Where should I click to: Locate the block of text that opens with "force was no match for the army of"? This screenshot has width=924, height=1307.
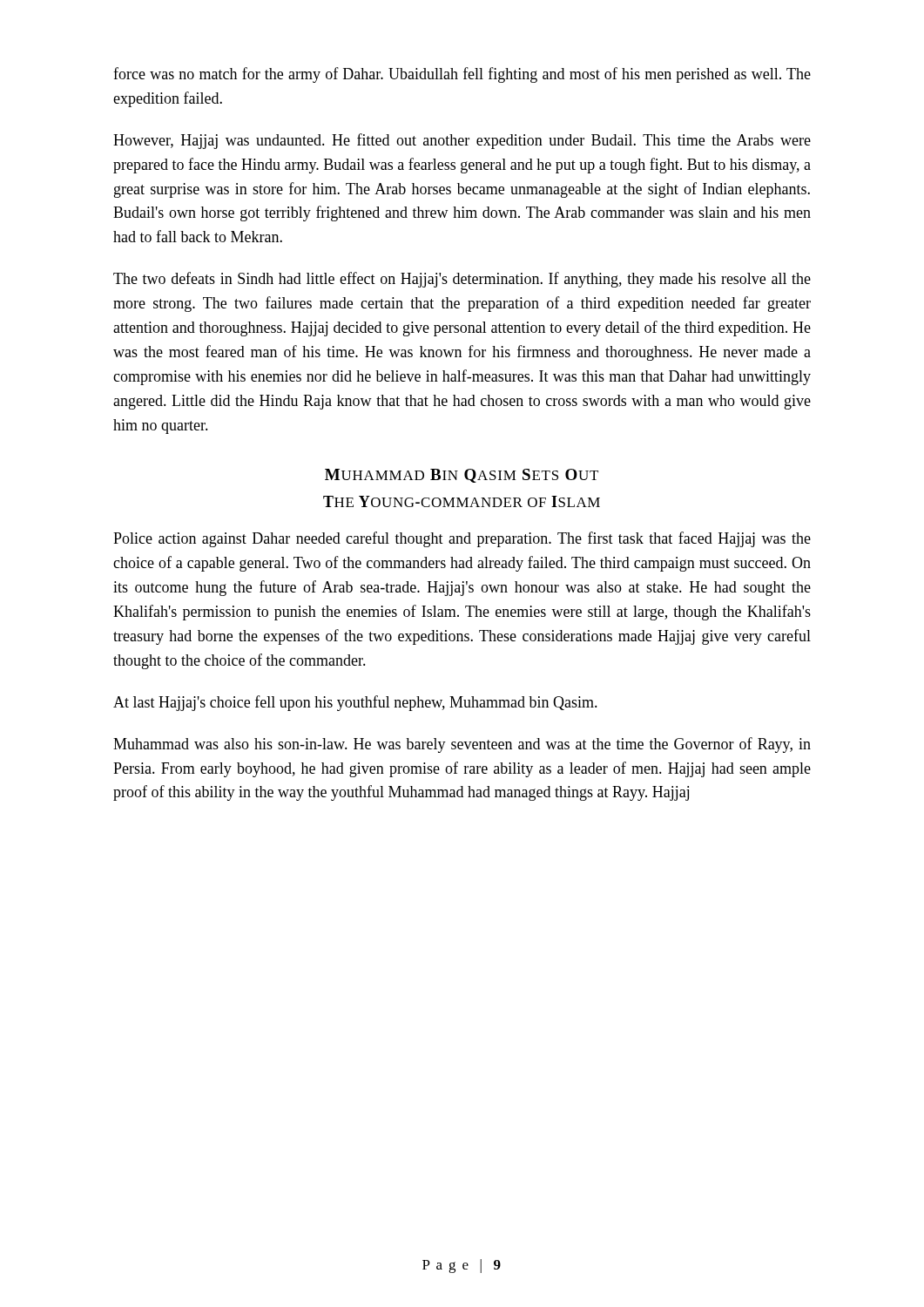pos(462,86)
